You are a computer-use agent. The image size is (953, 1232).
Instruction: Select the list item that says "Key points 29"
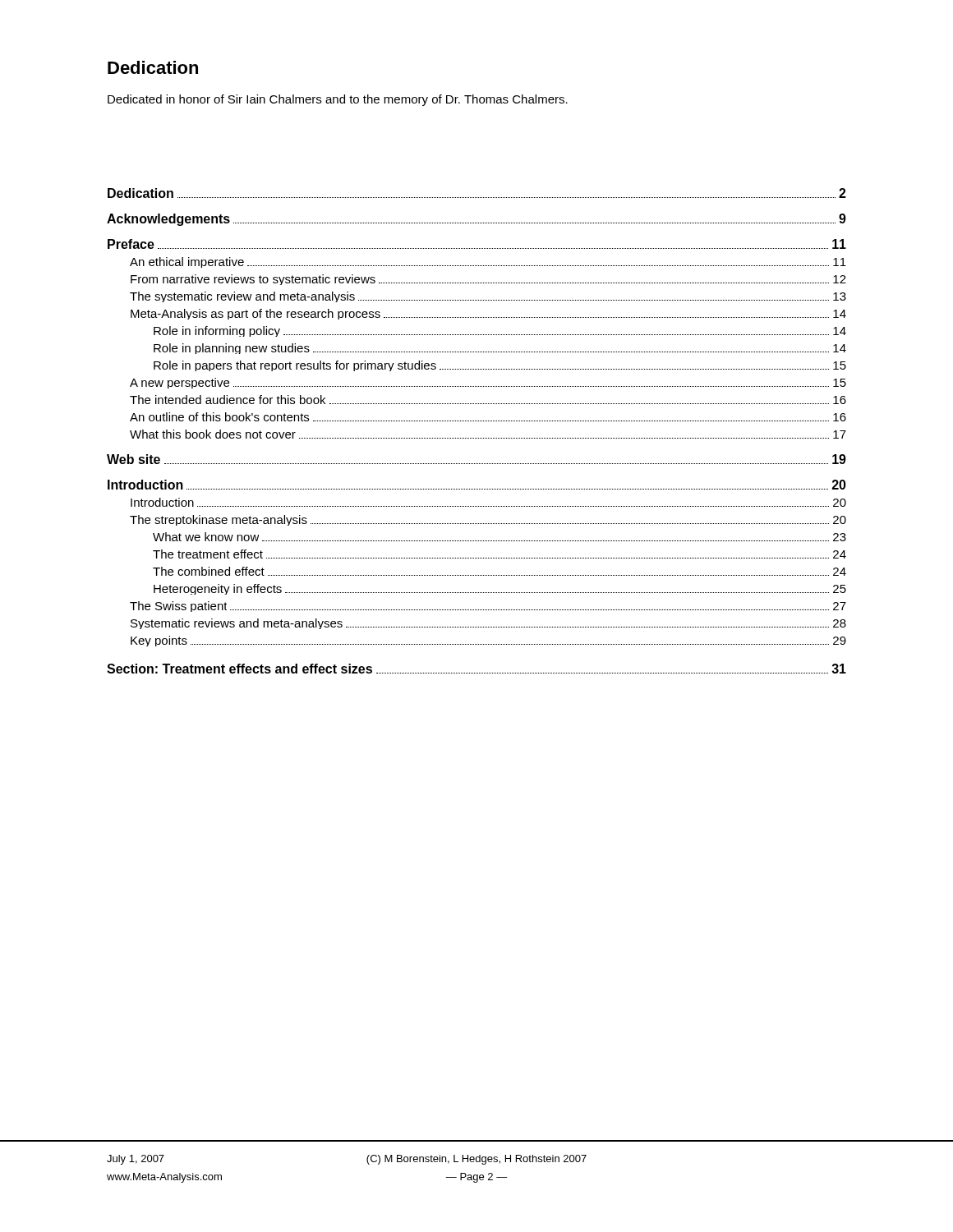[x=488, y=641]
